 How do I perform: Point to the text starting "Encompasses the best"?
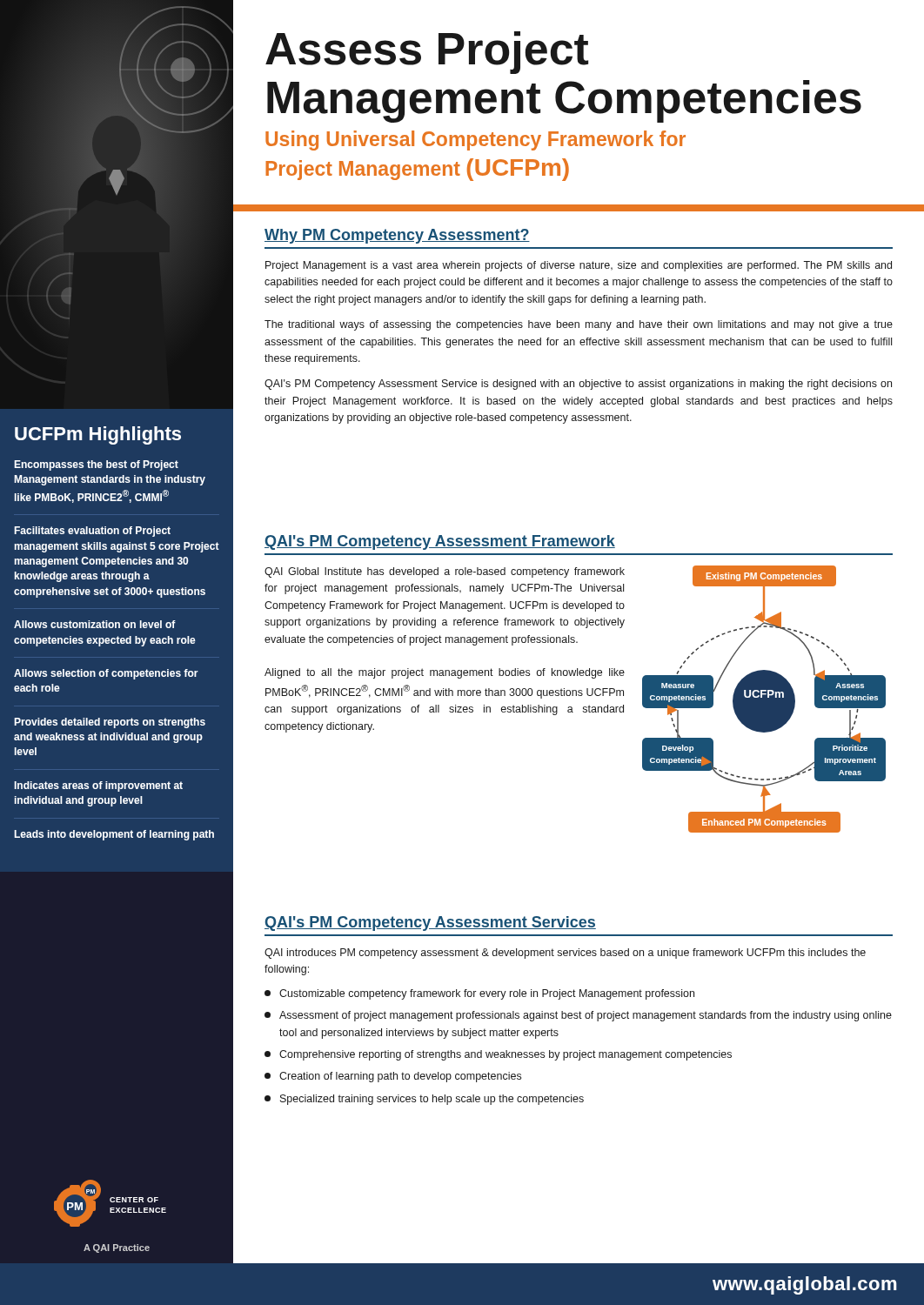click(x=110, y=481)
